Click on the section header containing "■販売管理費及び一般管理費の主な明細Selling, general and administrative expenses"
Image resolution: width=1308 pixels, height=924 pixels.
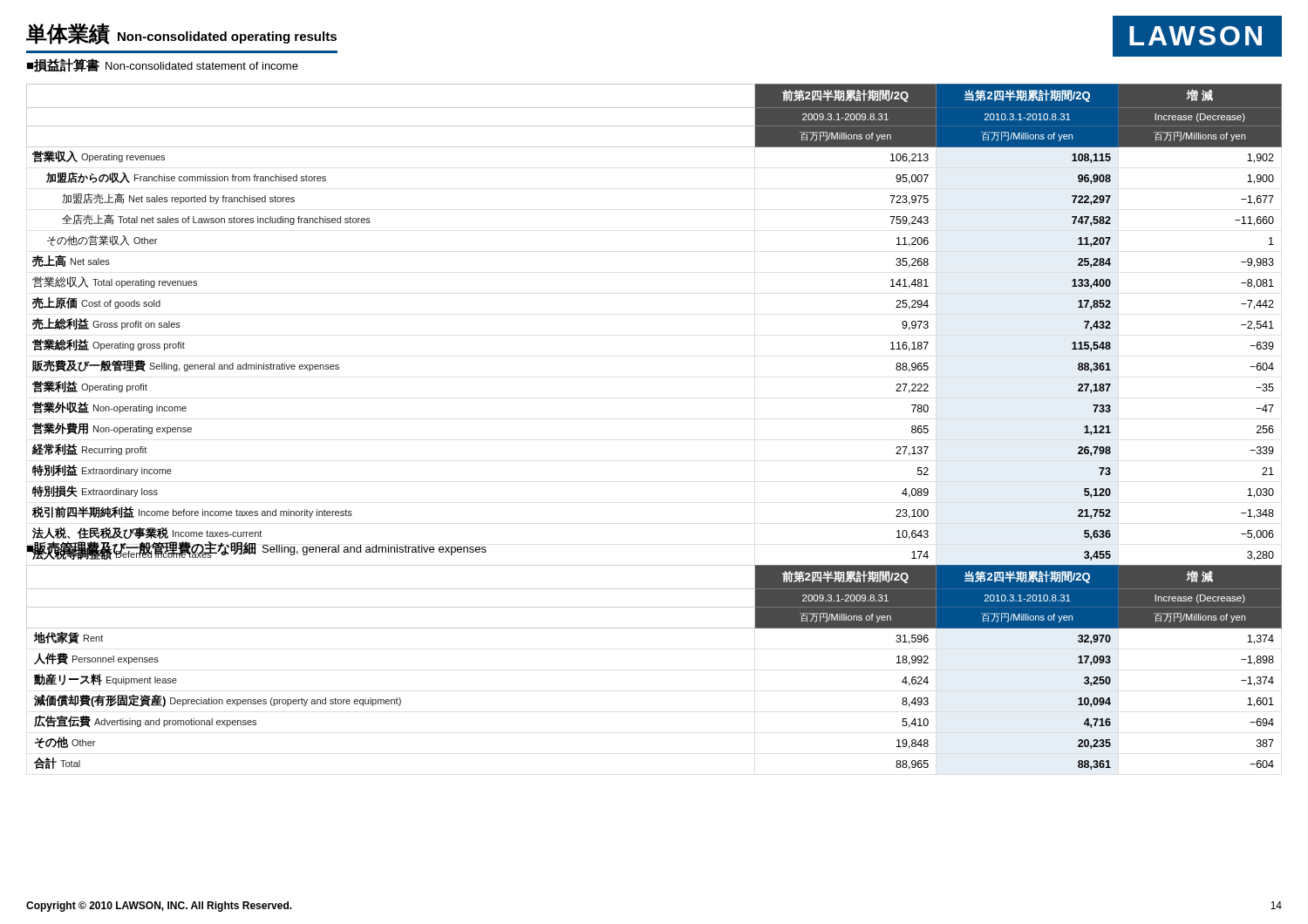(x=256, y=548)
